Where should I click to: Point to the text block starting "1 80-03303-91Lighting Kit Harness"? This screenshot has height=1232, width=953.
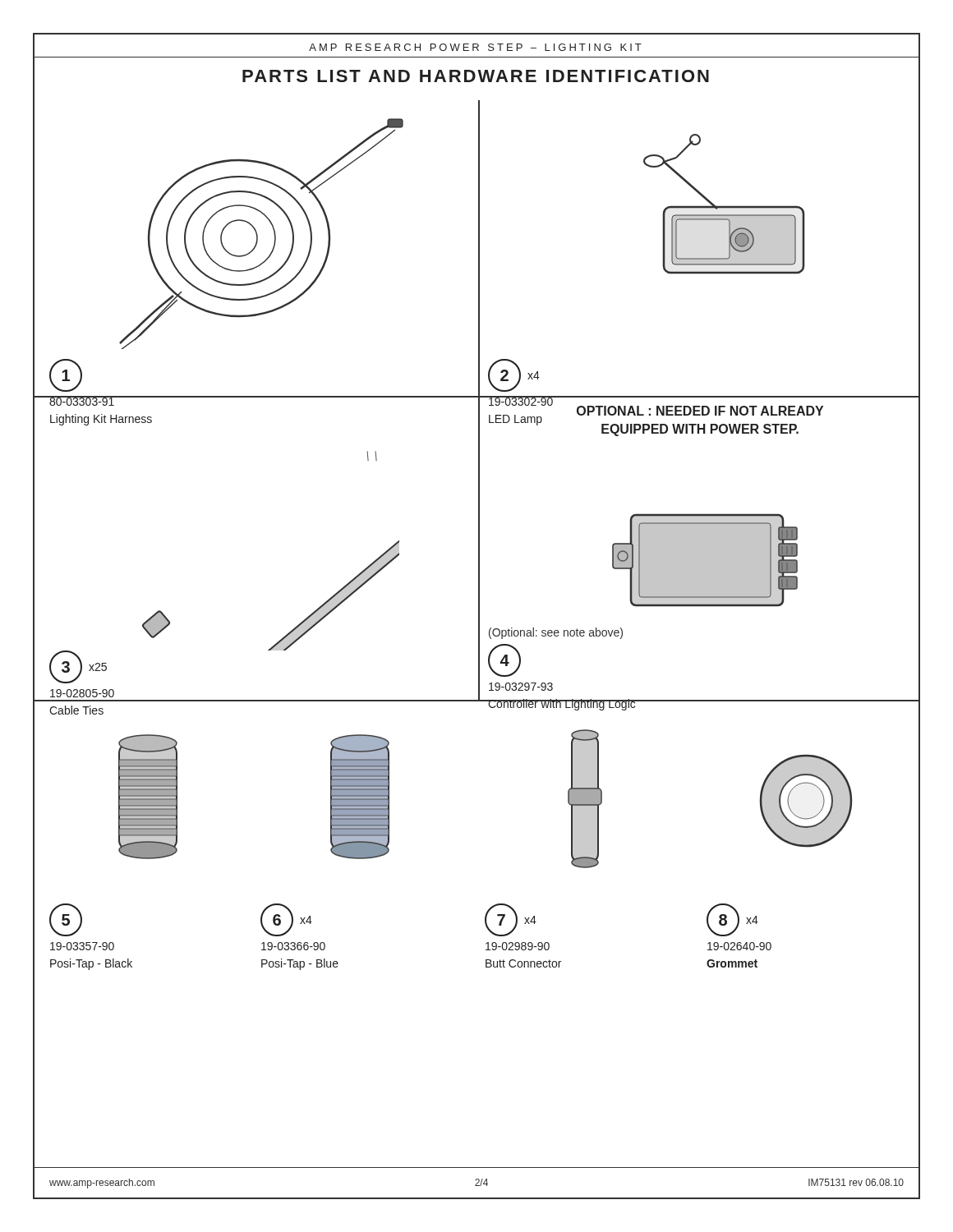point(101,393)
